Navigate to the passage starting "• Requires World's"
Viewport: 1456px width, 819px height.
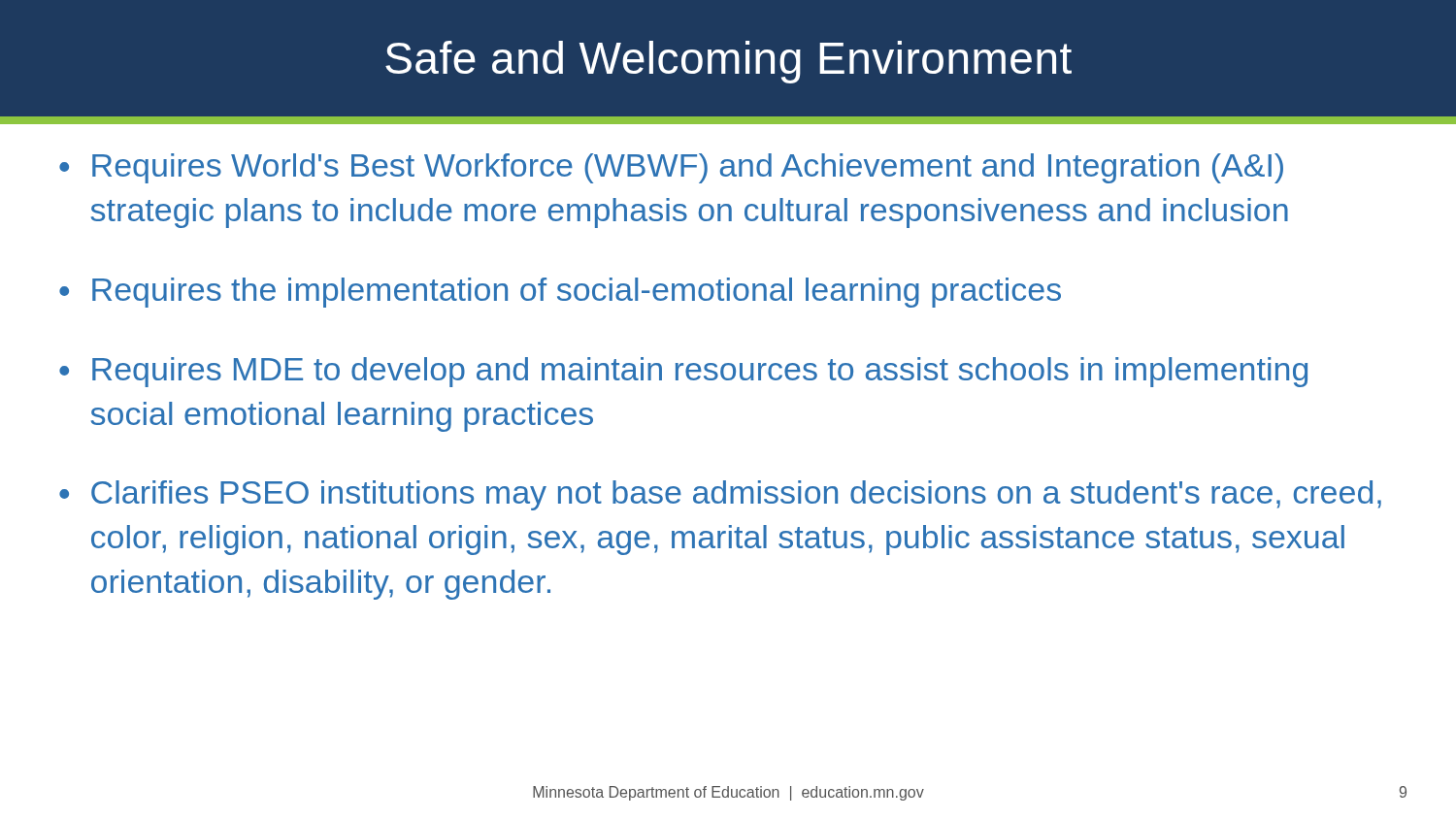pyautogui.click(x=728, y=188)
